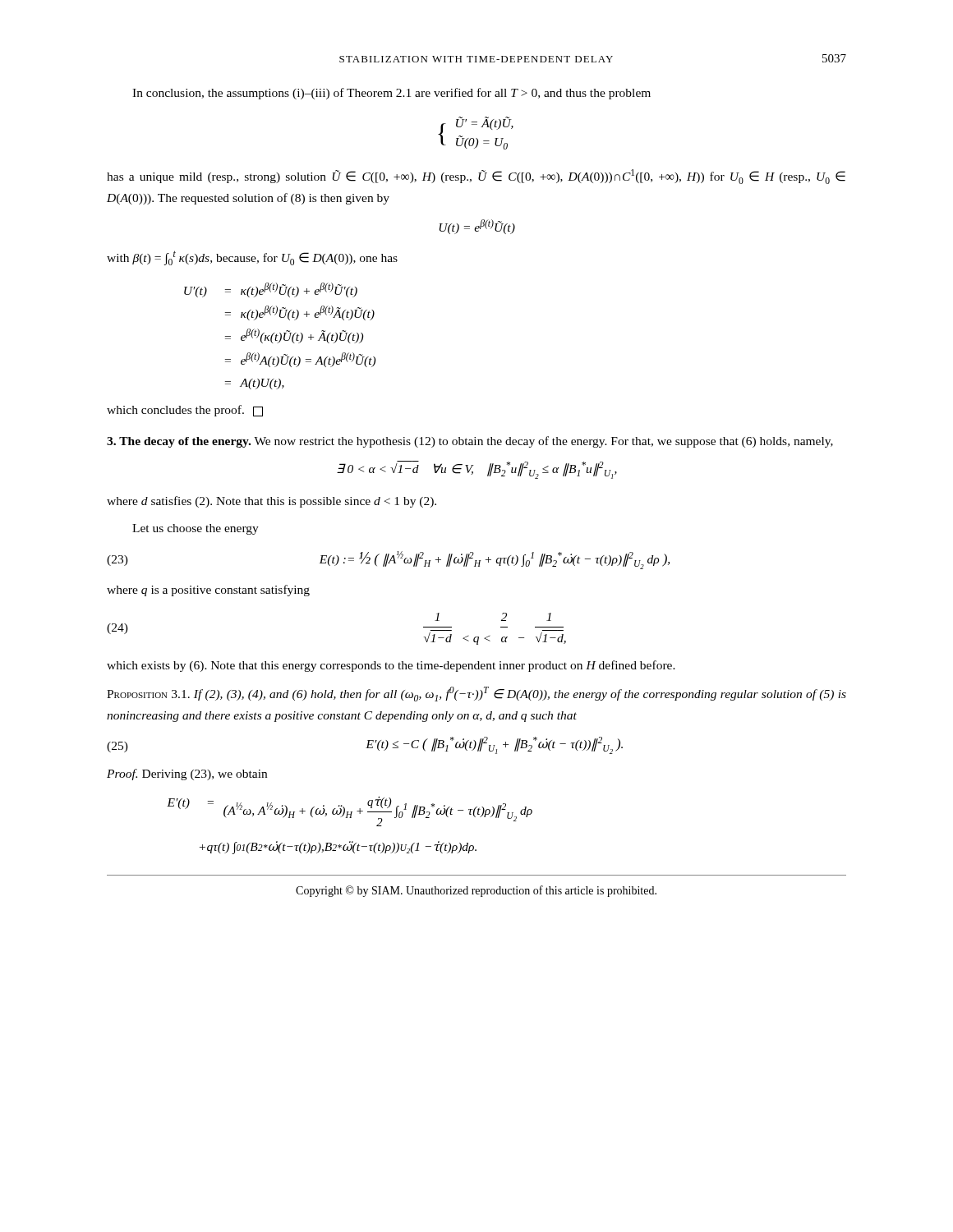The width and height of the screenshot is (953, 1232).
Task: Click the passage that begins "has a unique mild (resp., strong)"
Action: [x=476, y=186]
